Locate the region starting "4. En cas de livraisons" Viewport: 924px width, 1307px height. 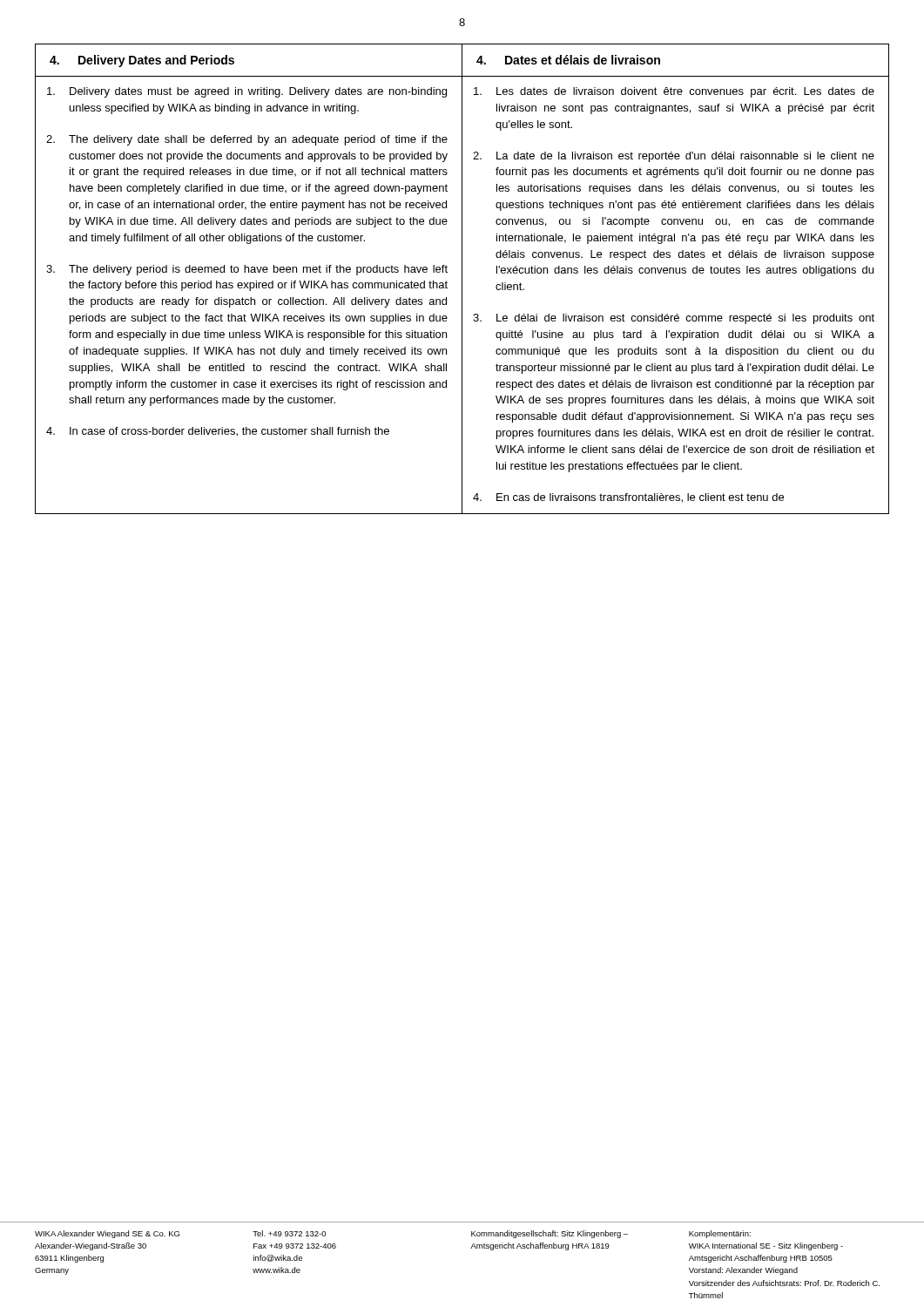pyautogui.click(x=629, y=498)
